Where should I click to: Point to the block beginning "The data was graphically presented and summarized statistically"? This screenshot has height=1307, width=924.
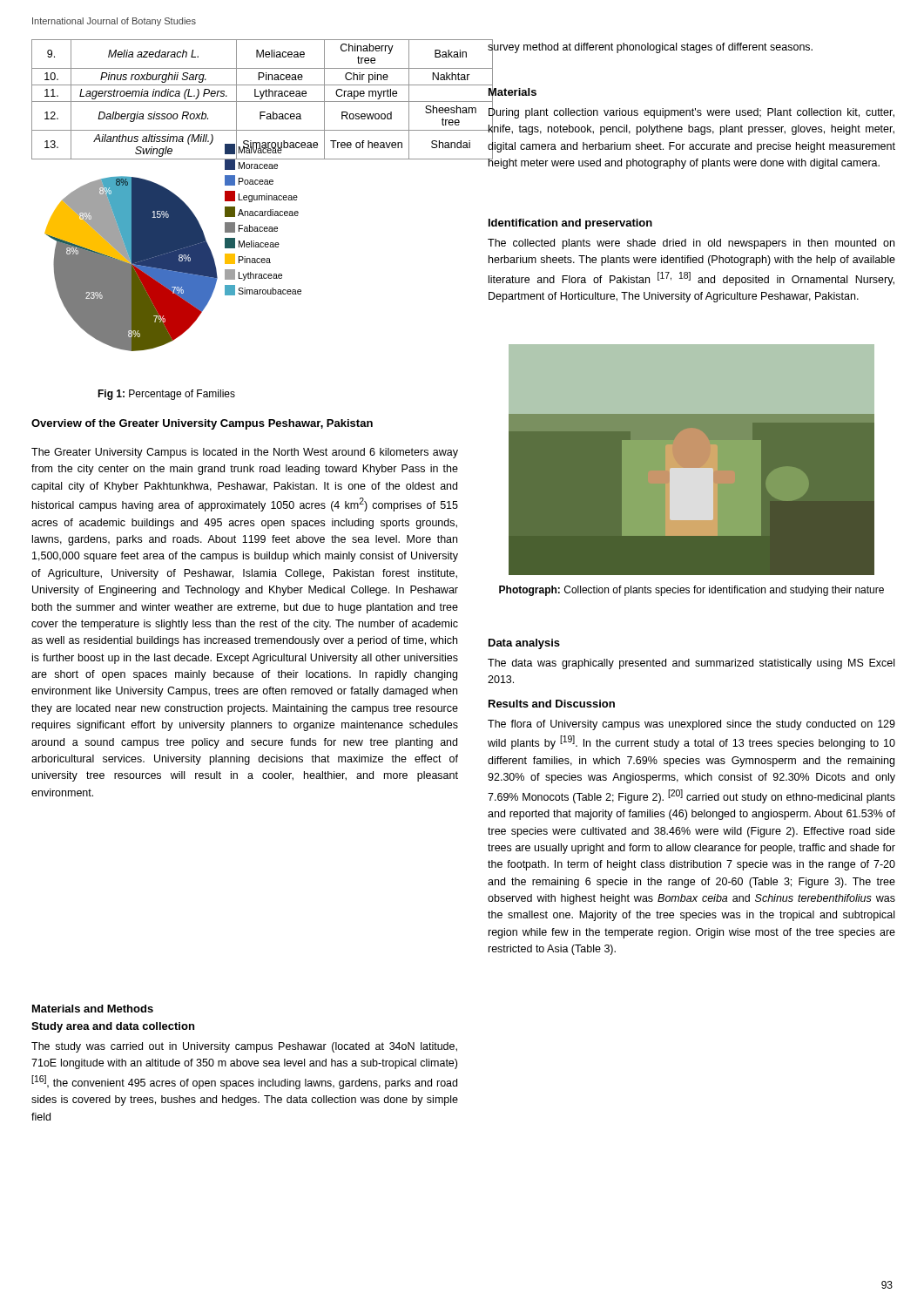(x=691, y=672)
